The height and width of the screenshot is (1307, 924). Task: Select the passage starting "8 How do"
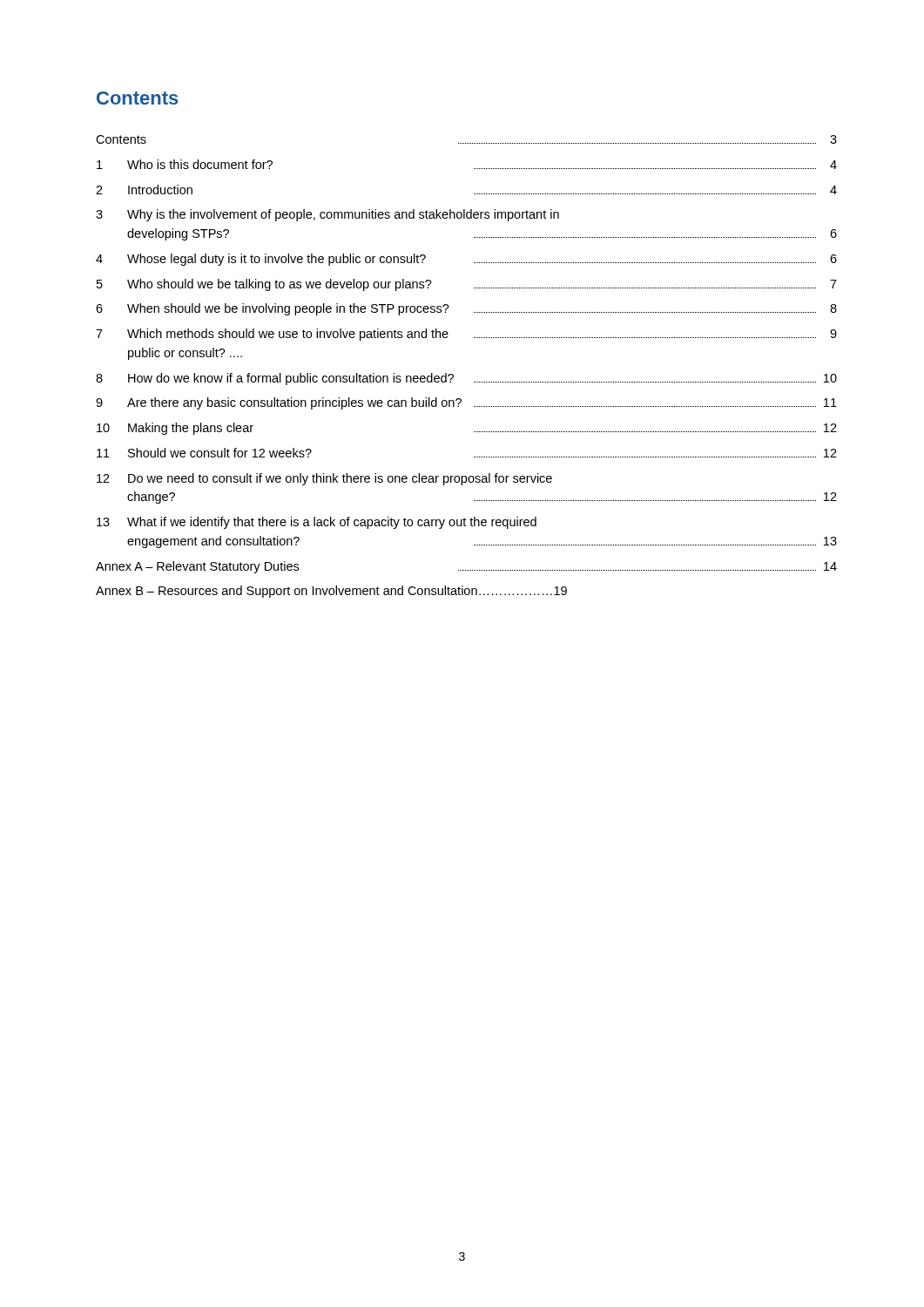tap(466, 378)
